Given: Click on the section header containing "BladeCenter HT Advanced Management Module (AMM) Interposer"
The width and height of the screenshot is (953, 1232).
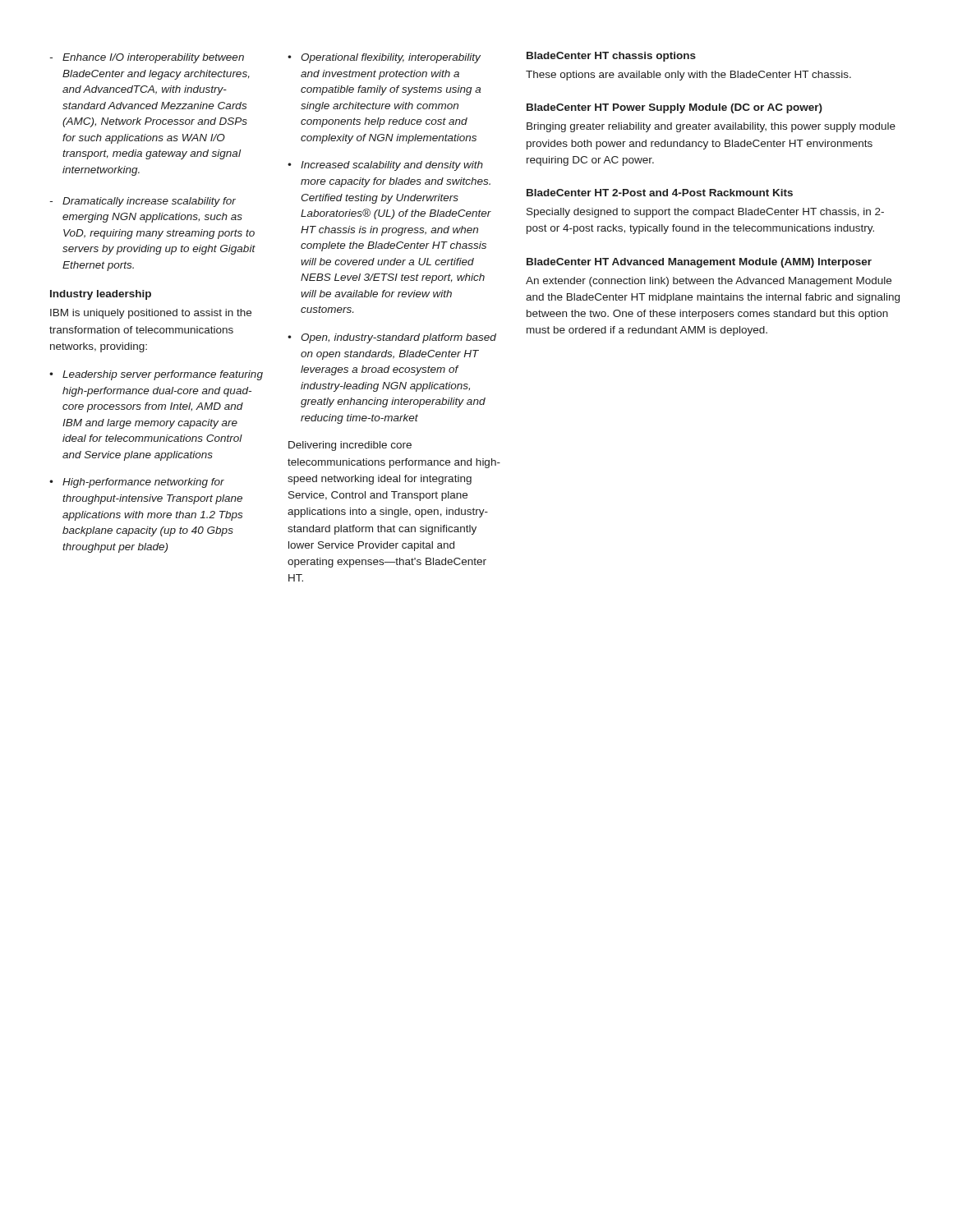Looking at the screenshot, I should [x=699, y=261].
